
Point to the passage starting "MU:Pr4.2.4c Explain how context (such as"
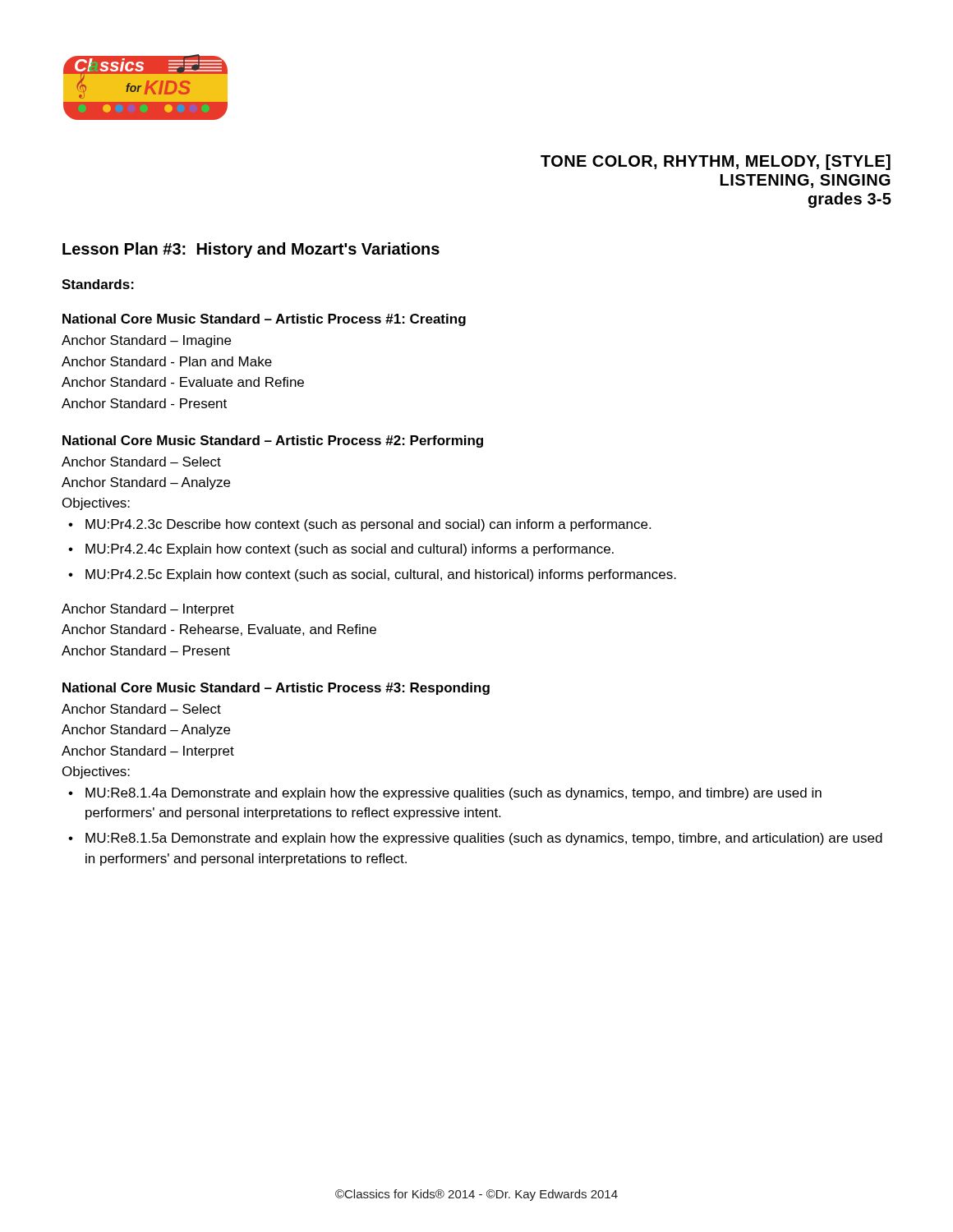[x=350, y=549]
